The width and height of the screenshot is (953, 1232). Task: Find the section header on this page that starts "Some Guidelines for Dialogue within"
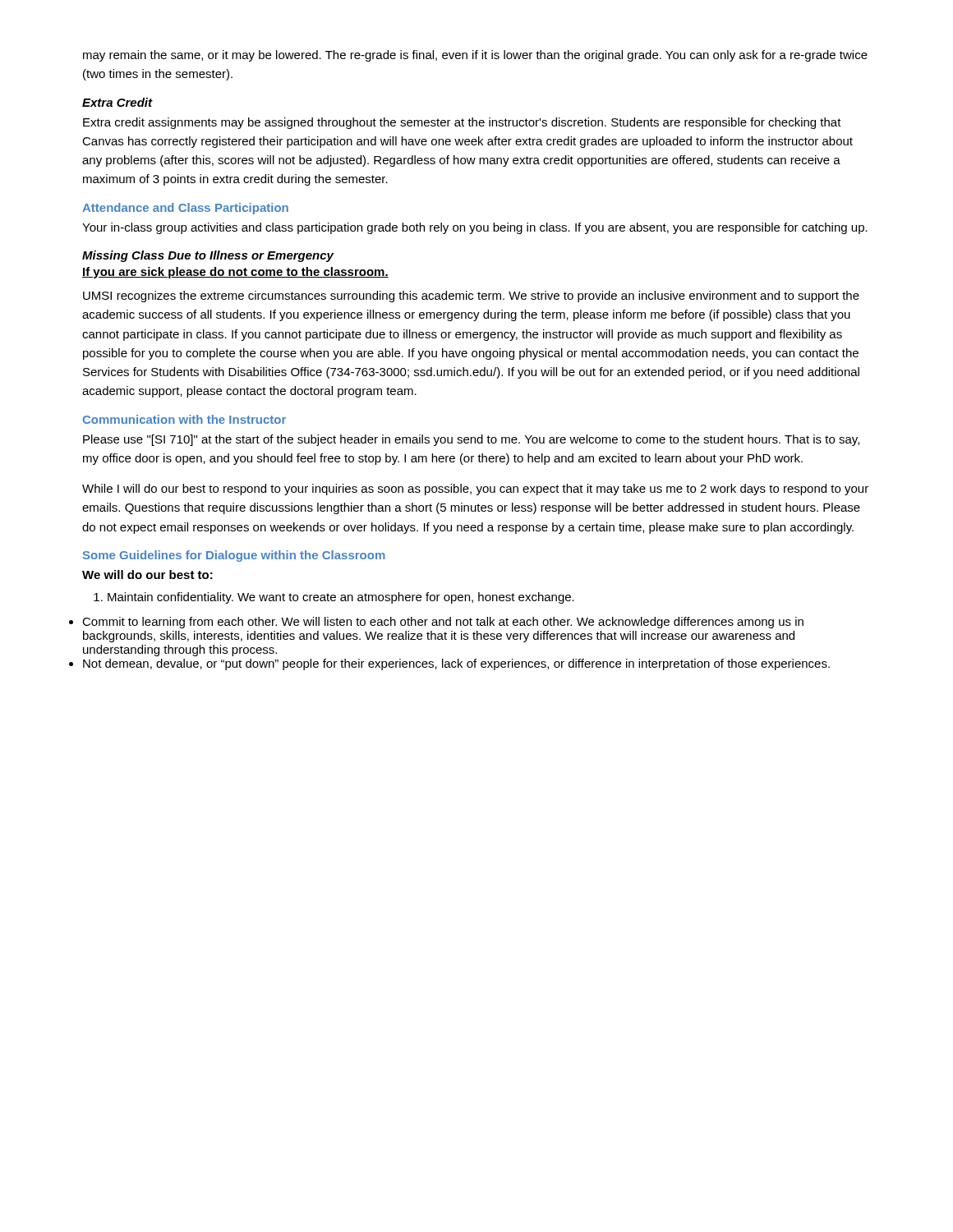pyautogui.click(x=234, y=555)
